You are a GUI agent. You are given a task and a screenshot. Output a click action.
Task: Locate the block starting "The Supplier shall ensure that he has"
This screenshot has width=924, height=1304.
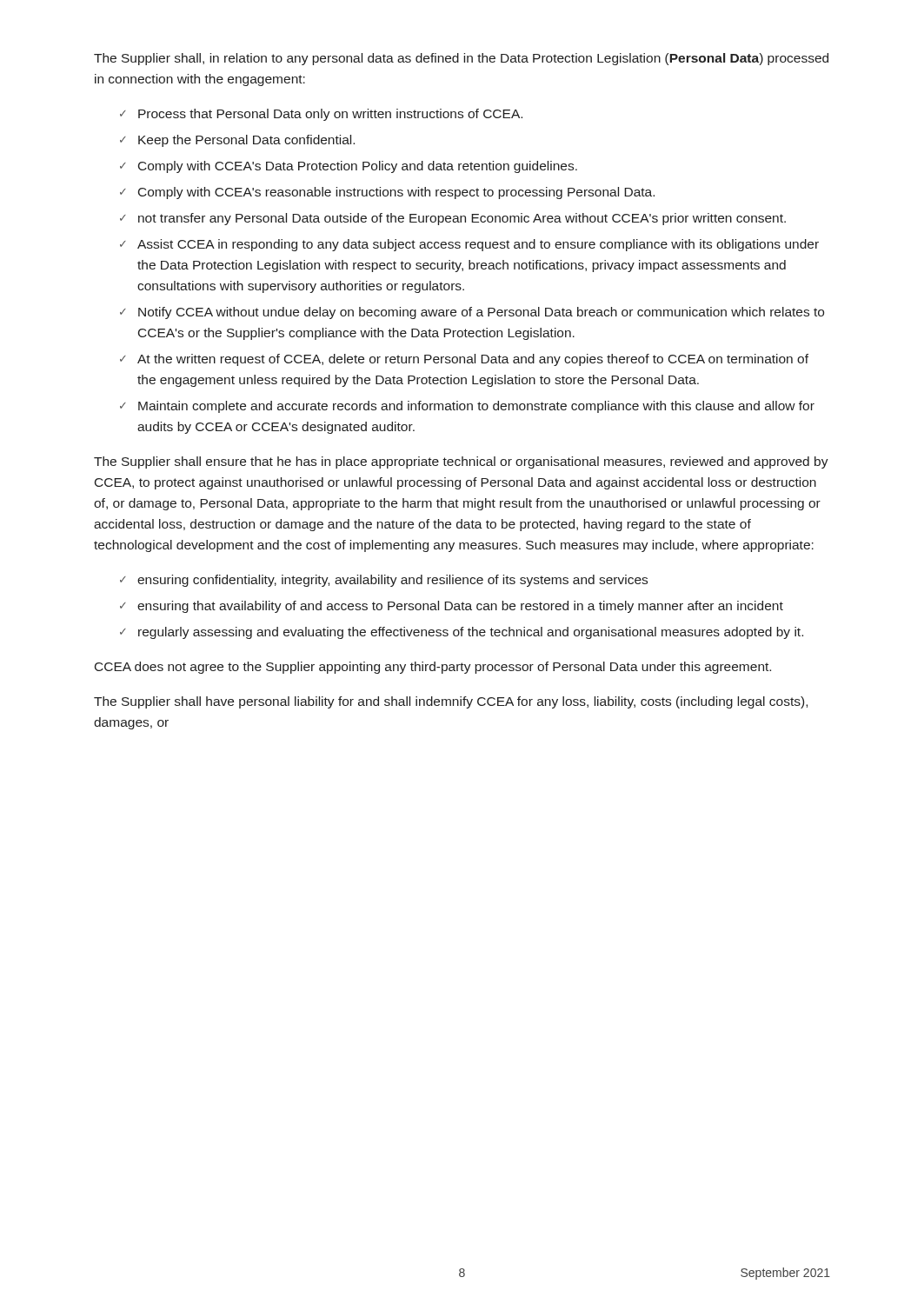tap(461, 503)
